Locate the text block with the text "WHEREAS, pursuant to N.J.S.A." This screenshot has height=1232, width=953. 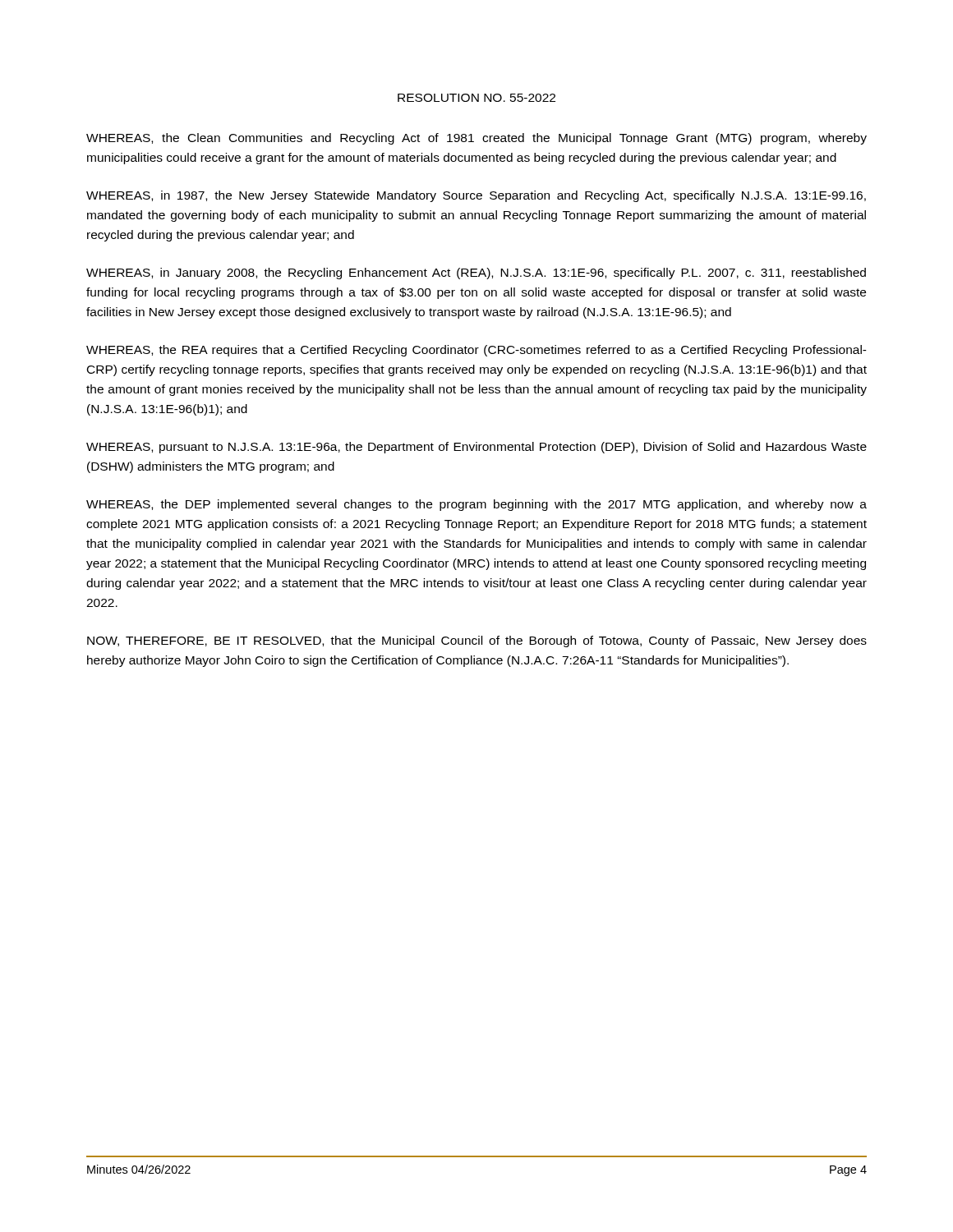476,456
